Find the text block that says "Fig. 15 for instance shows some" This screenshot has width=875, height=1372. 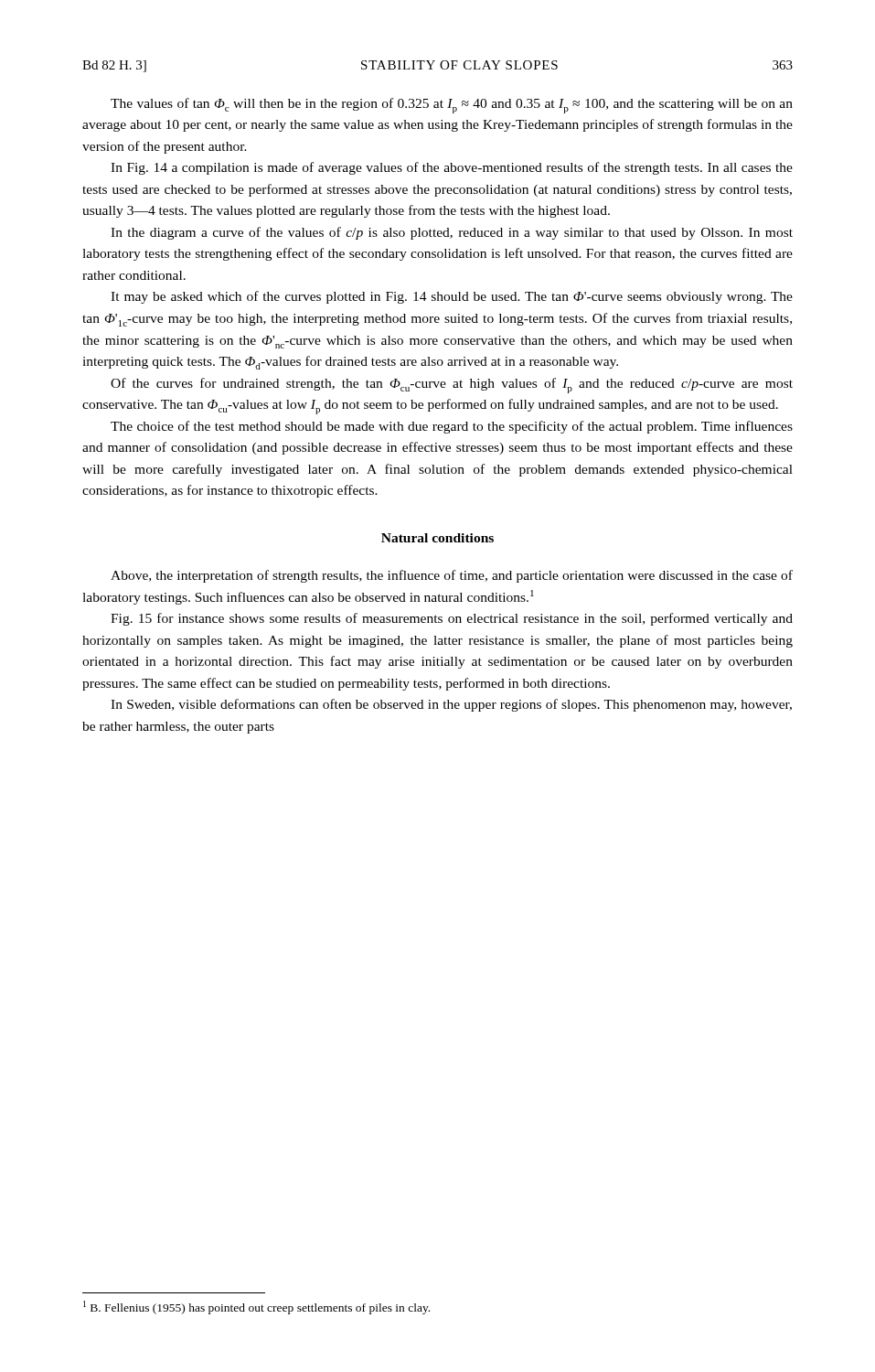[438, 651]
